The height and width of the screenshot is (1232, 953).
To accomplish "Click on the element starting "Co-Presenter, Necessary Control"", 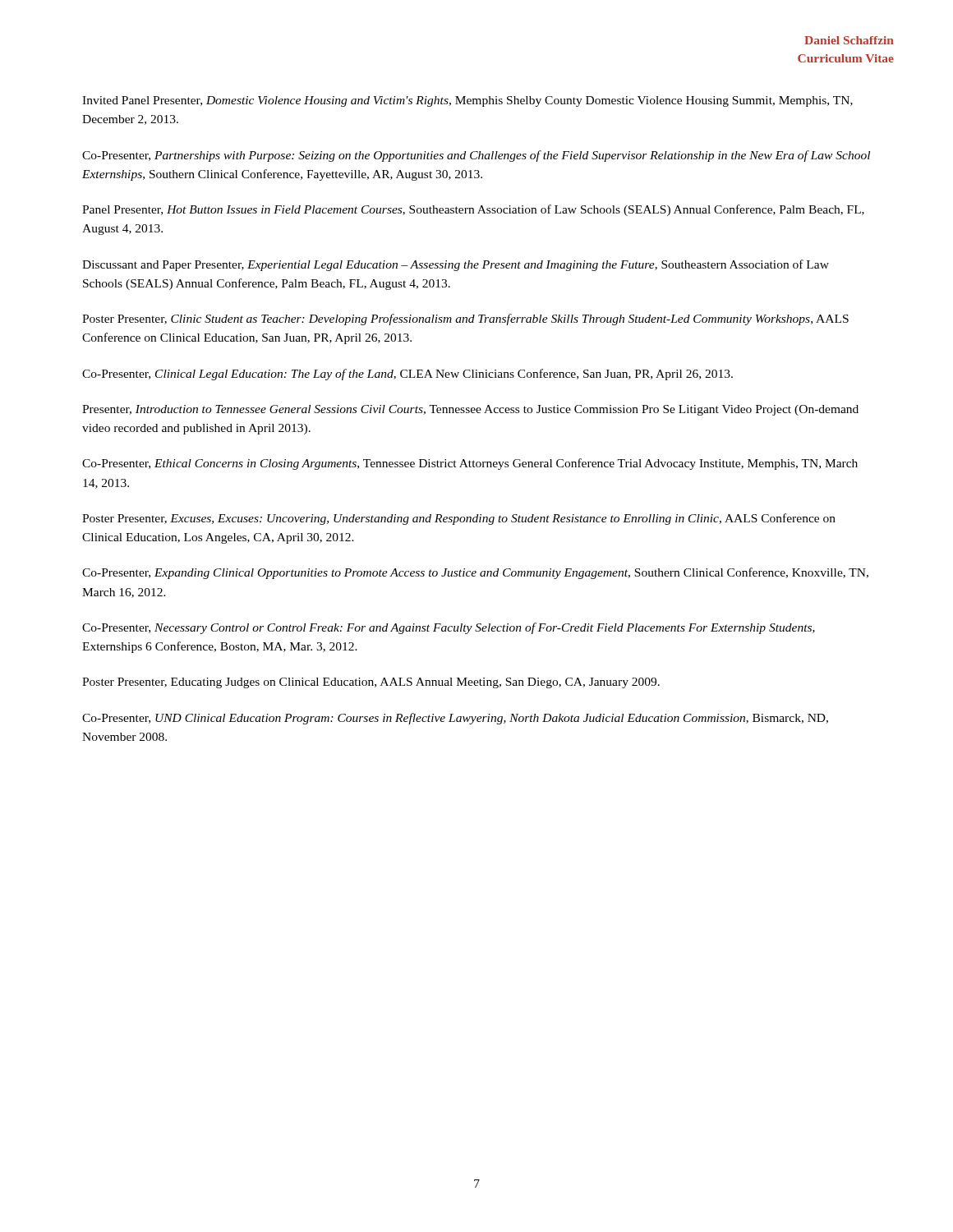I will coord(449,636).
